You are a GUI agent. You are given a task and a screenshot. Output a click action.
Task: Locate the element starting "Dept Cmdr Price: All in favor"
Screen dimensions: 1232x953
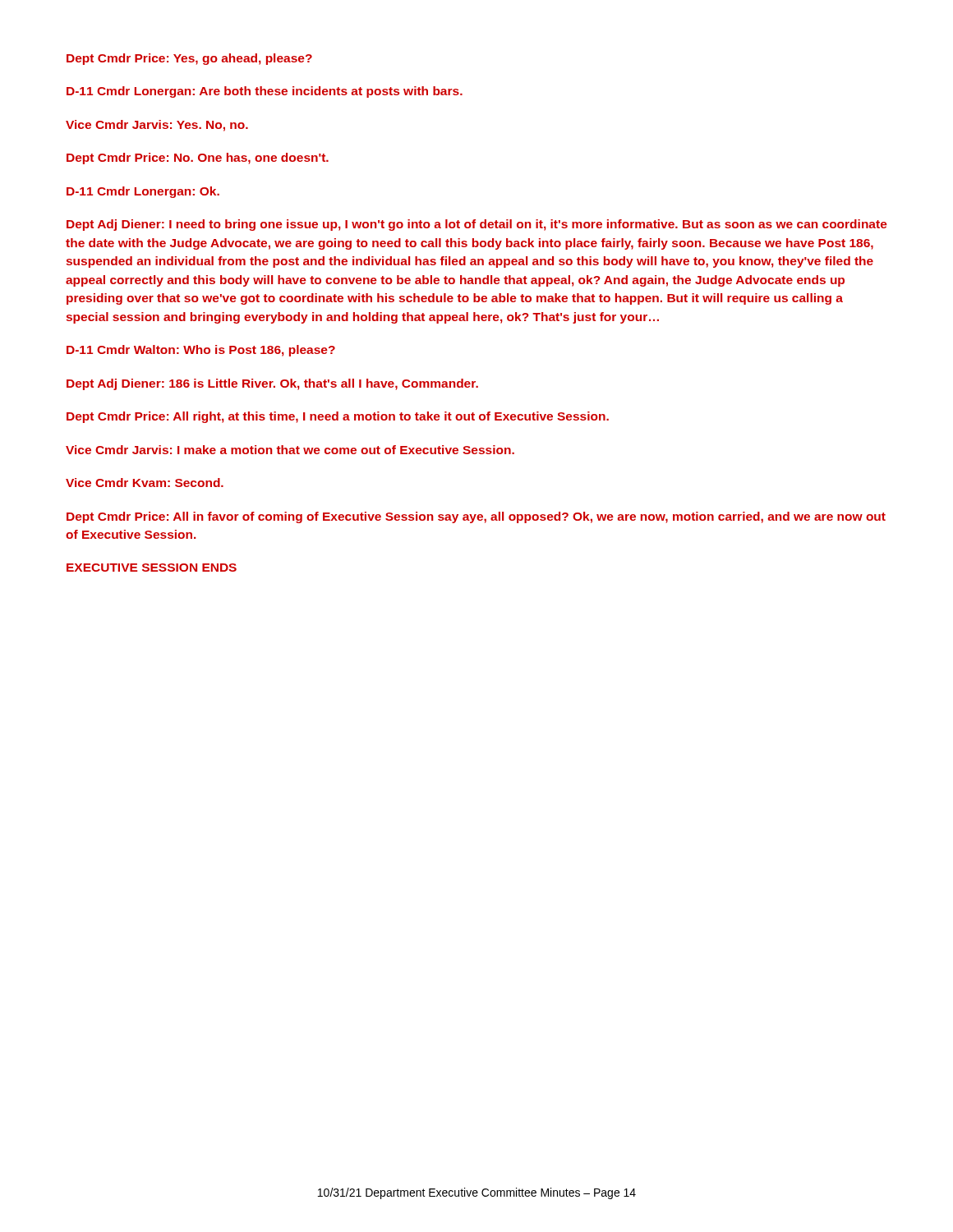[476, 525]
